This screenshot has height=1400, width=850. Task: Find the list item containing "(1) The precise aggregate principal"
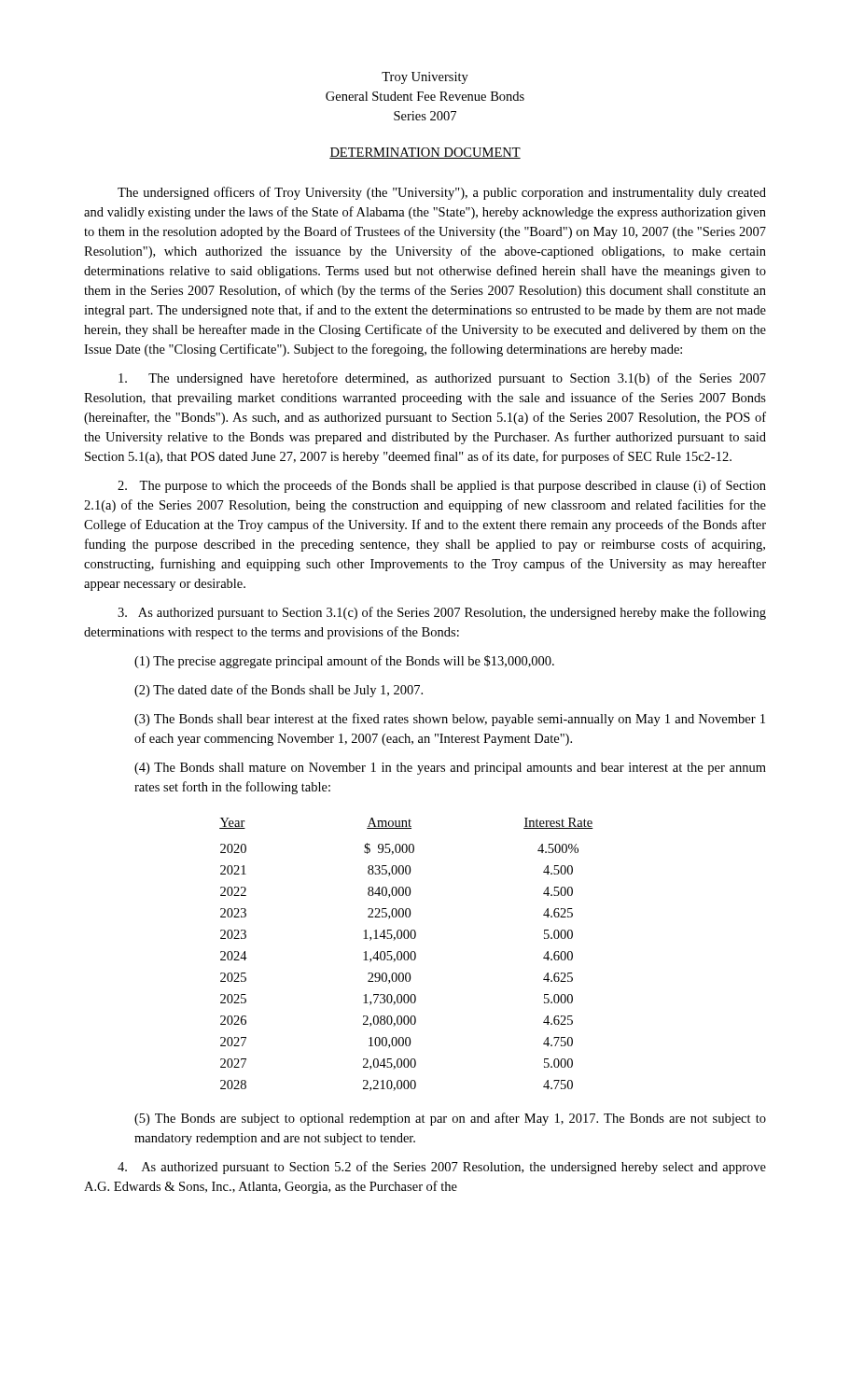pyautogui.click(x=425, y=662)
